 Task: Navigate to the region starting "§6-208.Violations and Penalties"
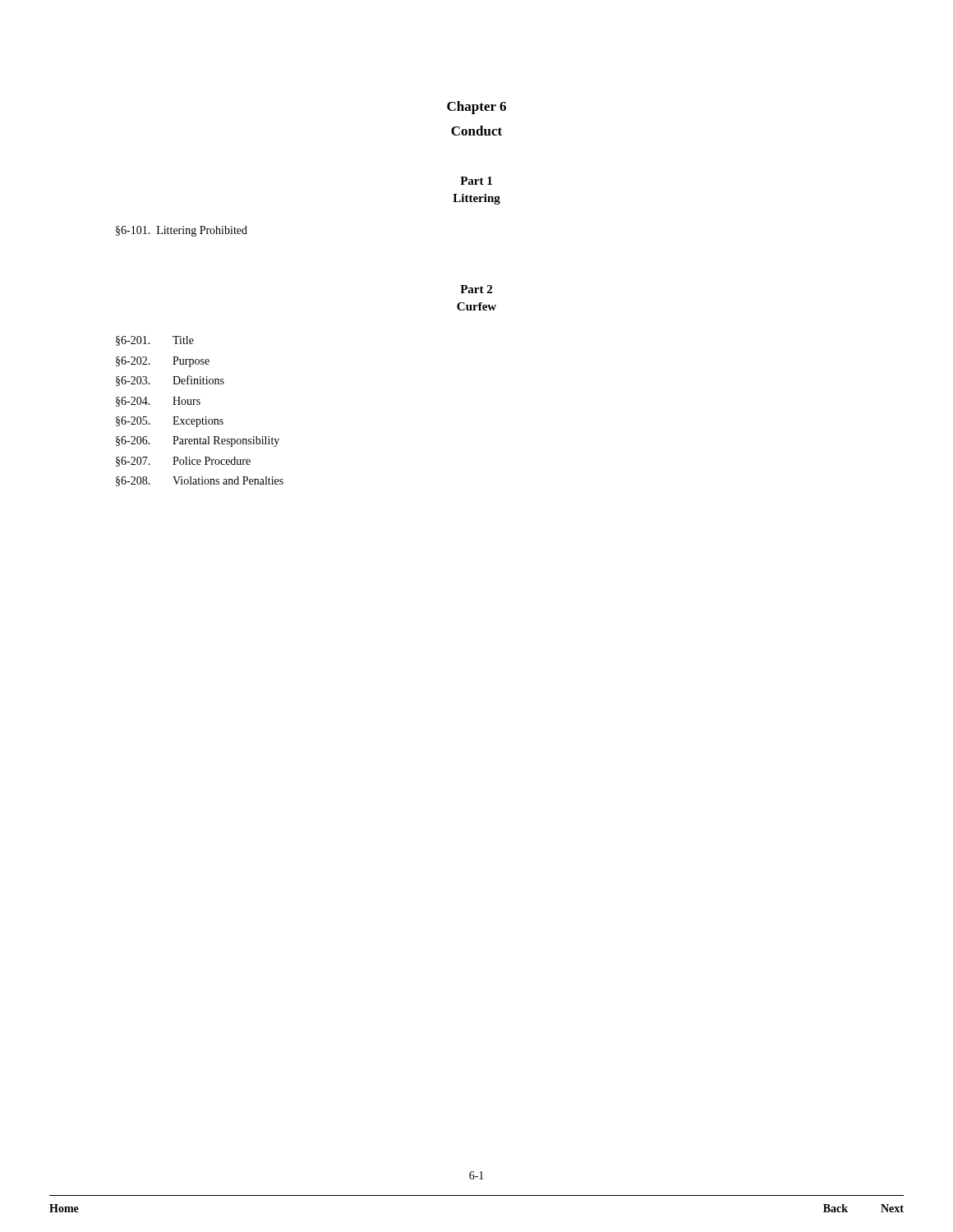pos(199,482)
